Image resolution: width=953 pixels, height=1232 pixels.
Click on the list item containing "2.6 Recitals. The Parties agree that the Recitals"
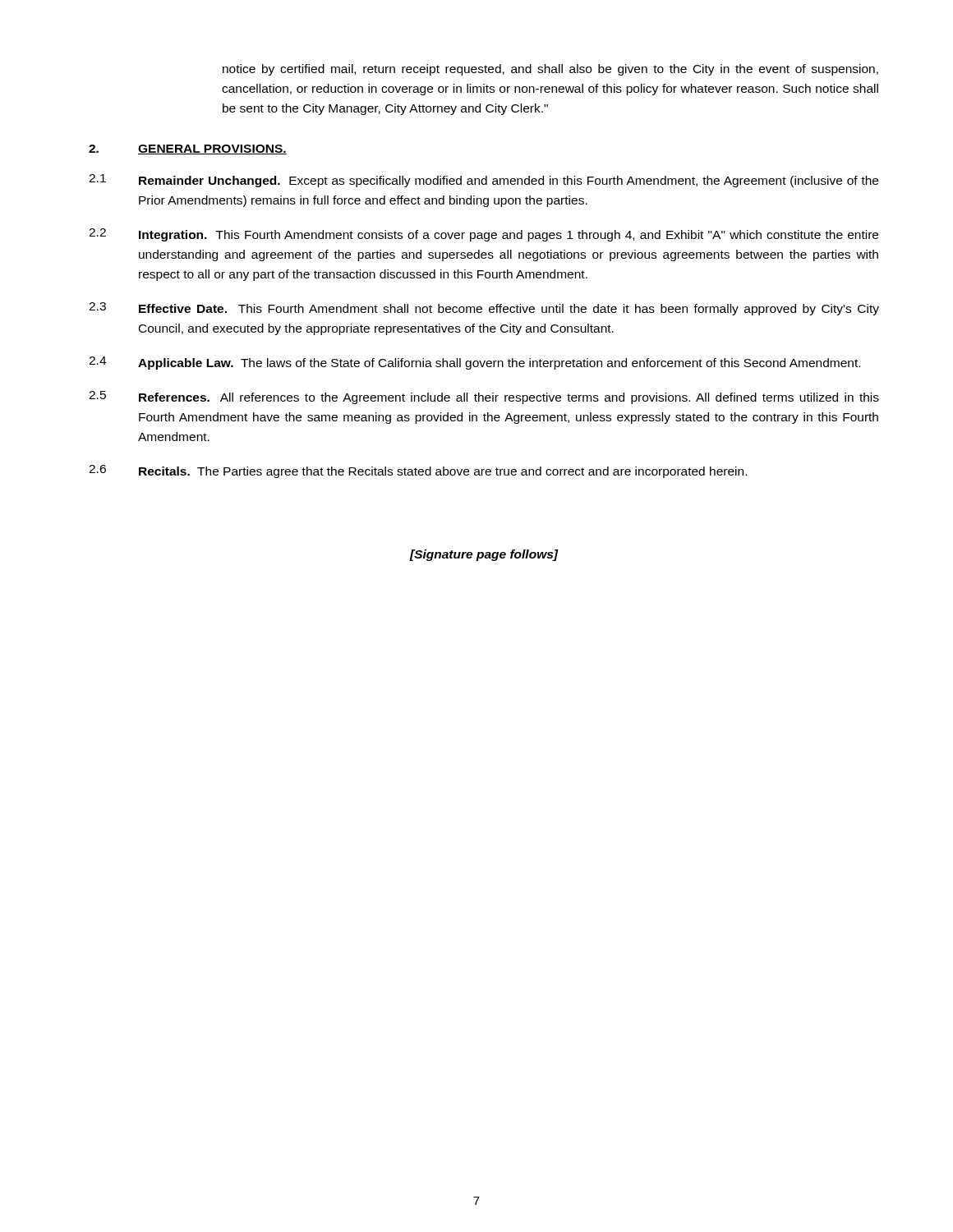(x=484, y=472)
